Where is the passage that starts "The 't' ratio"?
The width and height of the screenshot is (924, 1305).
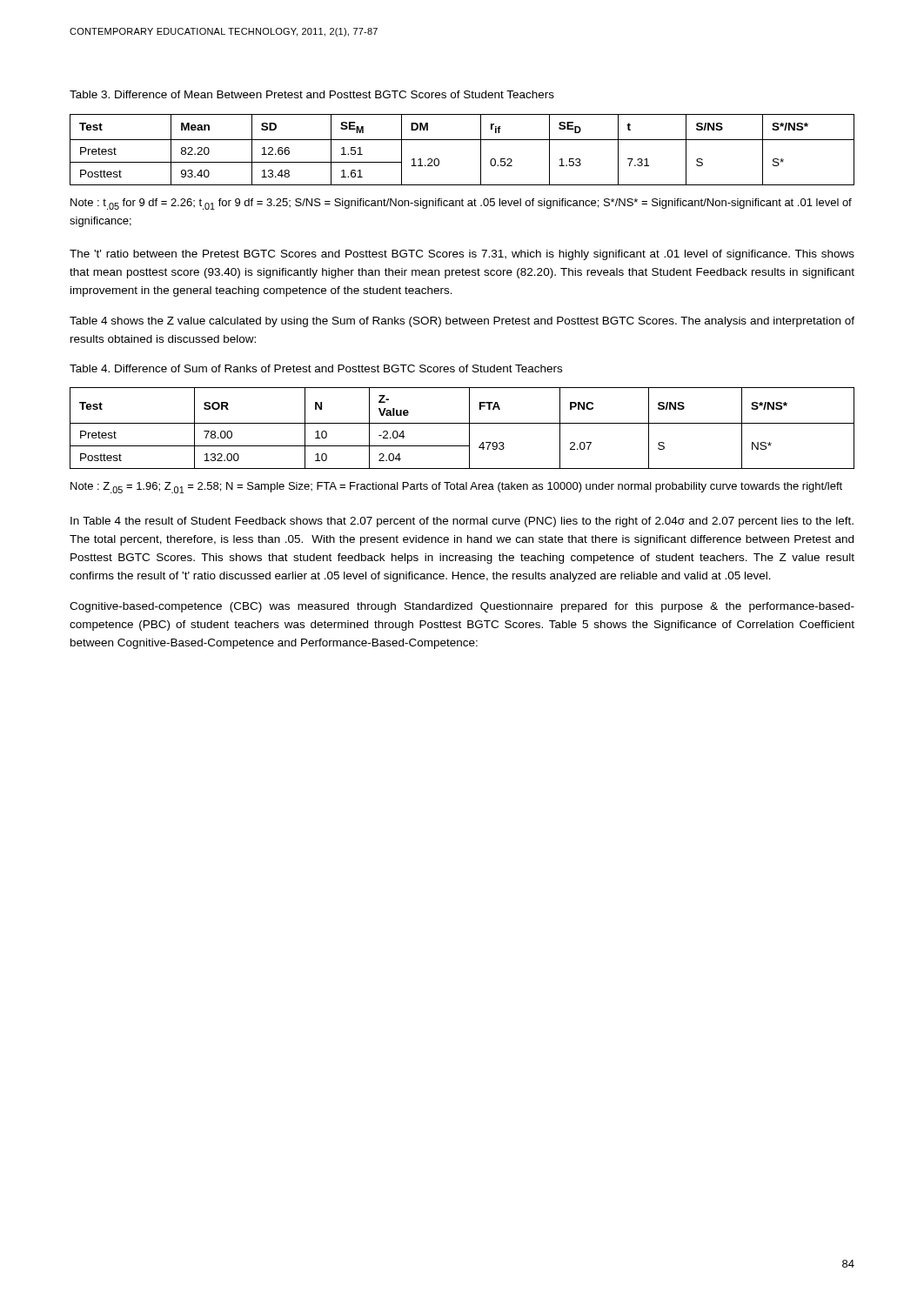[462, 272]
